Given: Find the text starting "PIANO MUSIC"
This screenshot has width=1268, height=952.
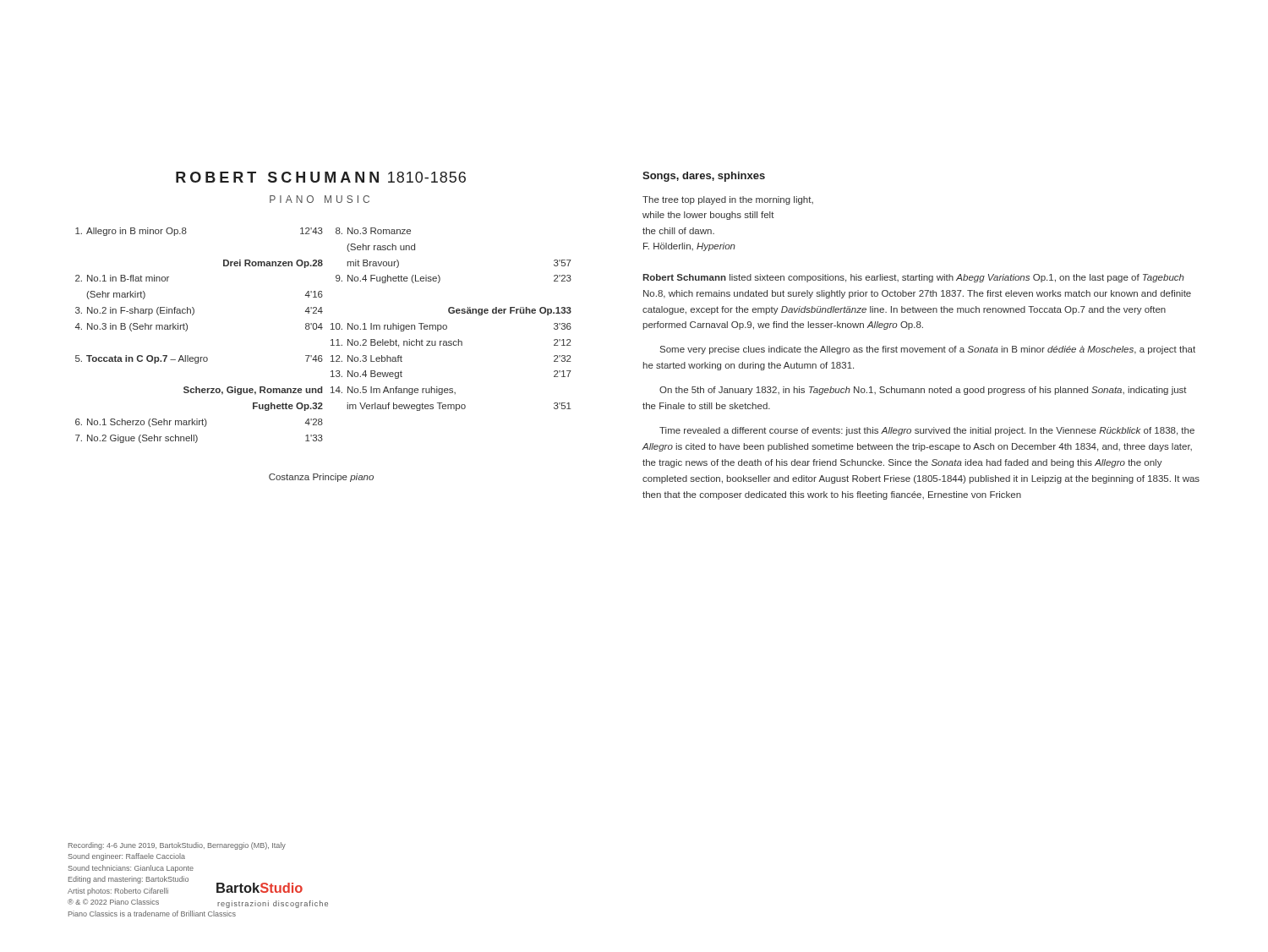Looking at the screenshot, I should point(321,200).
